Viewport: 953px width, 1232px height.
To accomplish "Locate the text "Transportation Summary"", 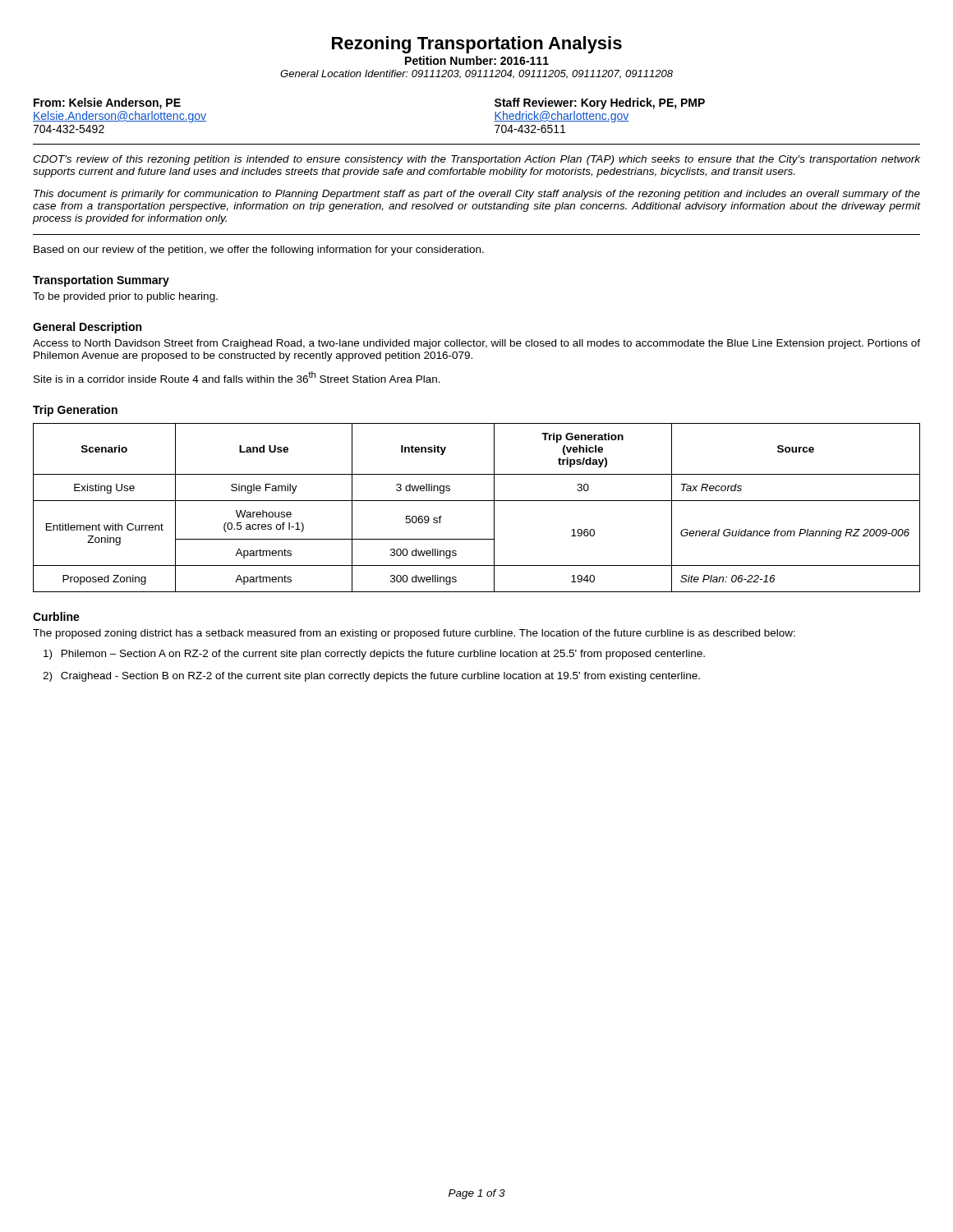I will [x=101, y=280].
